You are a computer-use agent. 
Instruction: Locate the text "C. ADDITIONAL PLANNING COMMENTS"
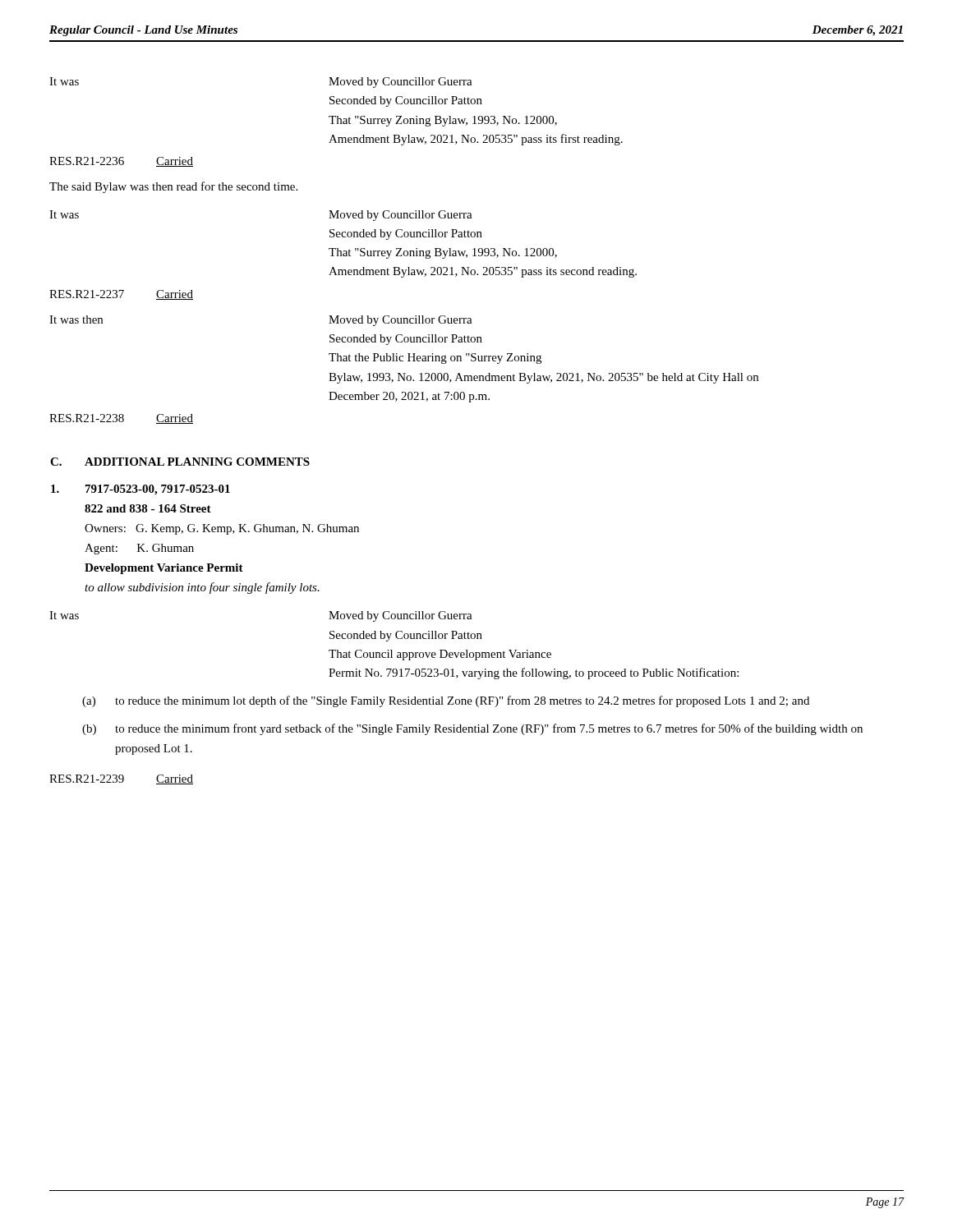180,462
